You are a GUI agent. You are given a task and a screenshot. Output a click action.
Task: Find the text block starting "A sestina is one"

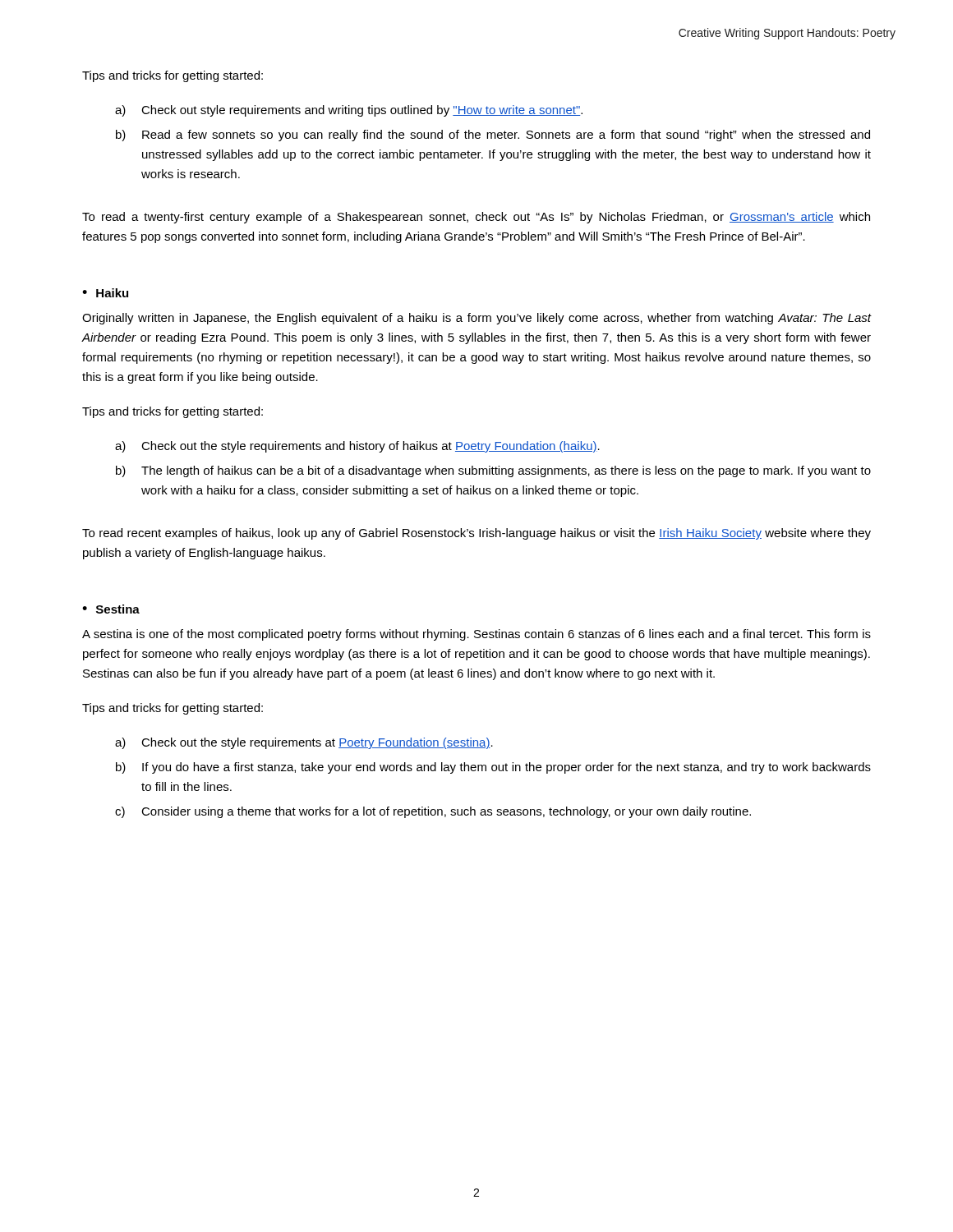point(476,653)
